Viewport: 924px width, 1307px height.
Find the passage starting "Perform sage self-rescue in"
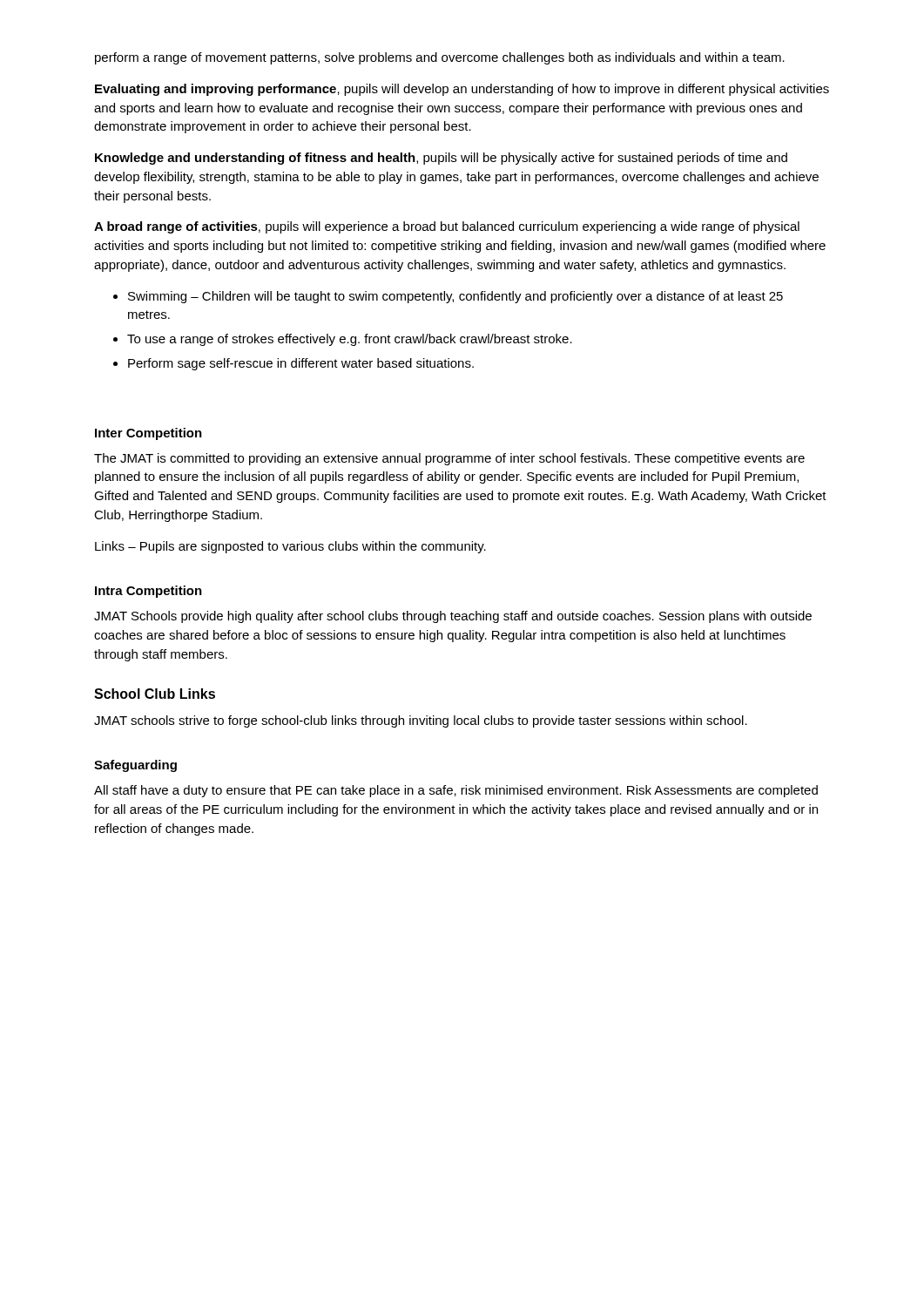[x=301, y=363]
